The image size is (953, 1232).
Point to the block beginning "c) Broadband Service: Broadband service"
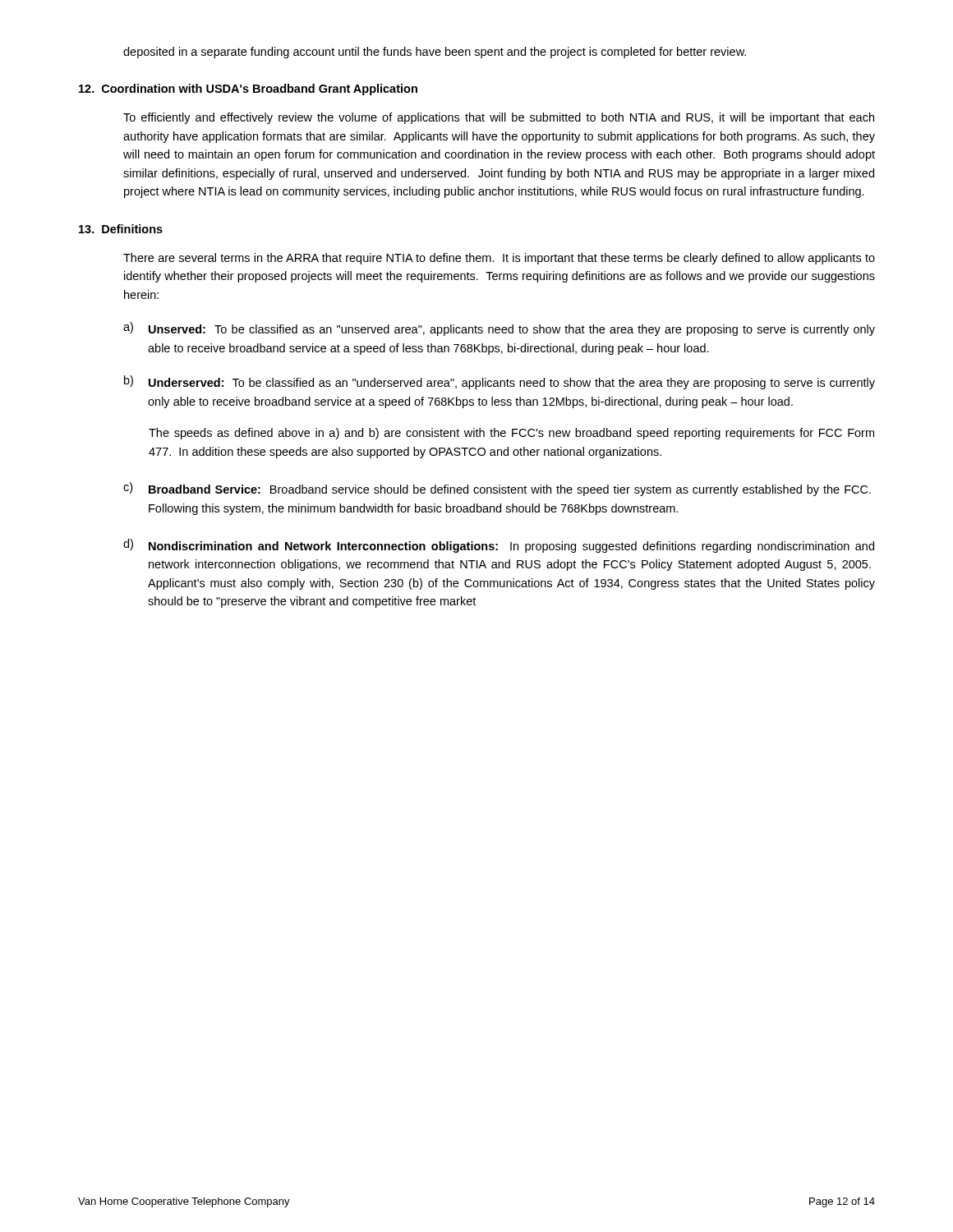tap(499, 499)
